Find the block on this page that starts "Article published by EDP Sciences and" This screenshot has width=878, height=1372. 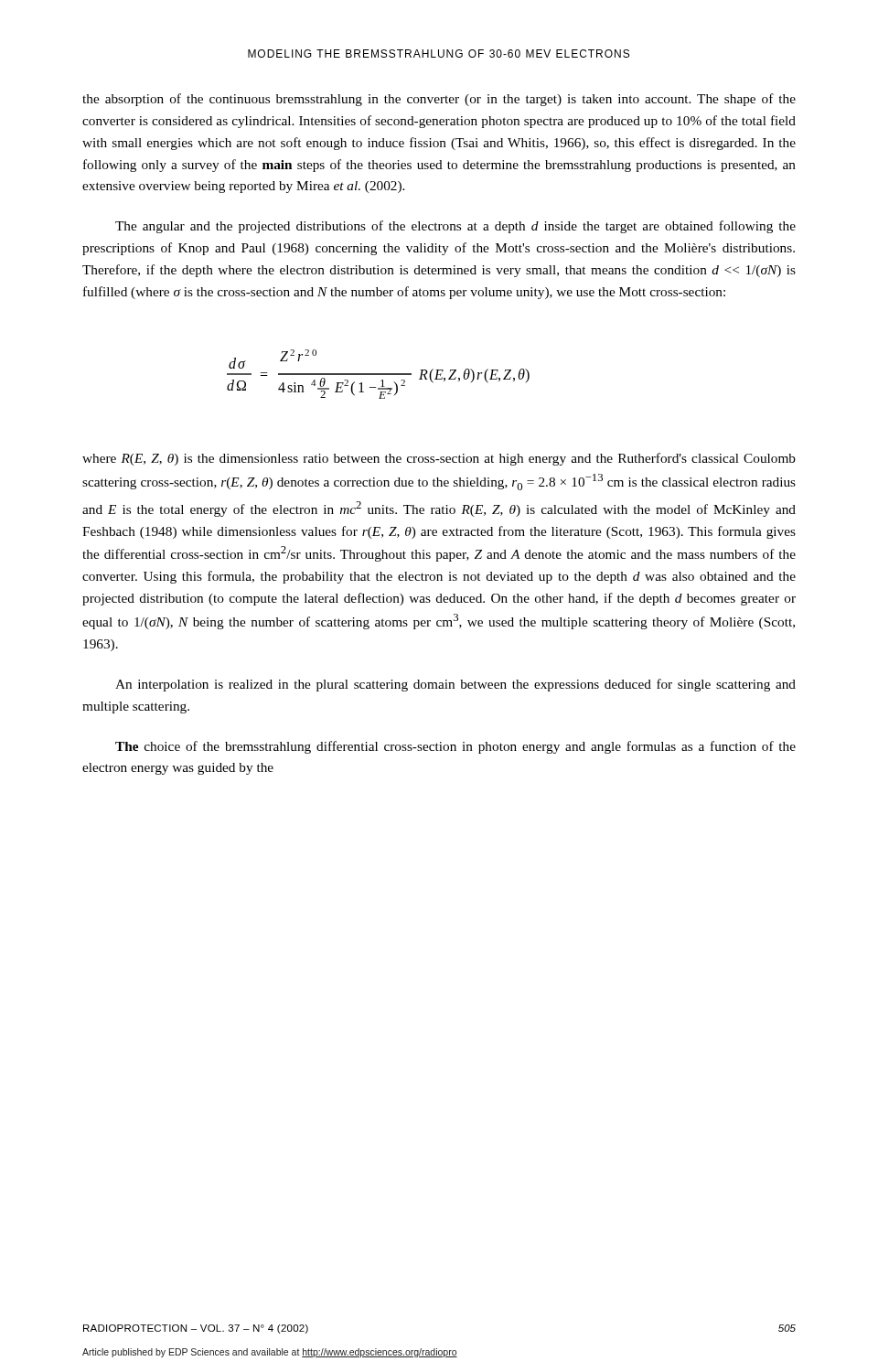(x=270, y=1352)
